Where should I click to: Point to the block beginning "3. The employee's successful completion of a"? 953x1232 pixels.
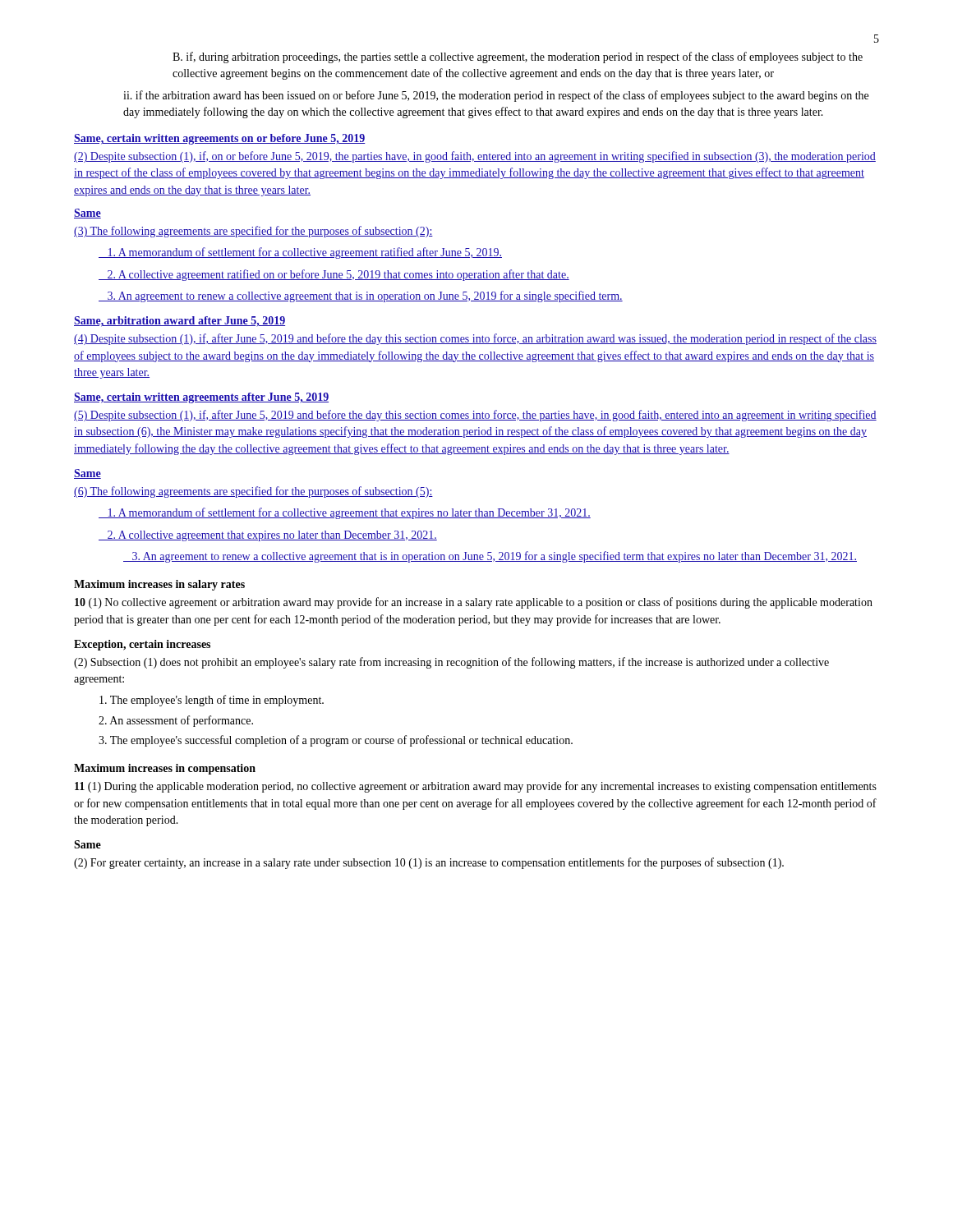336,740
